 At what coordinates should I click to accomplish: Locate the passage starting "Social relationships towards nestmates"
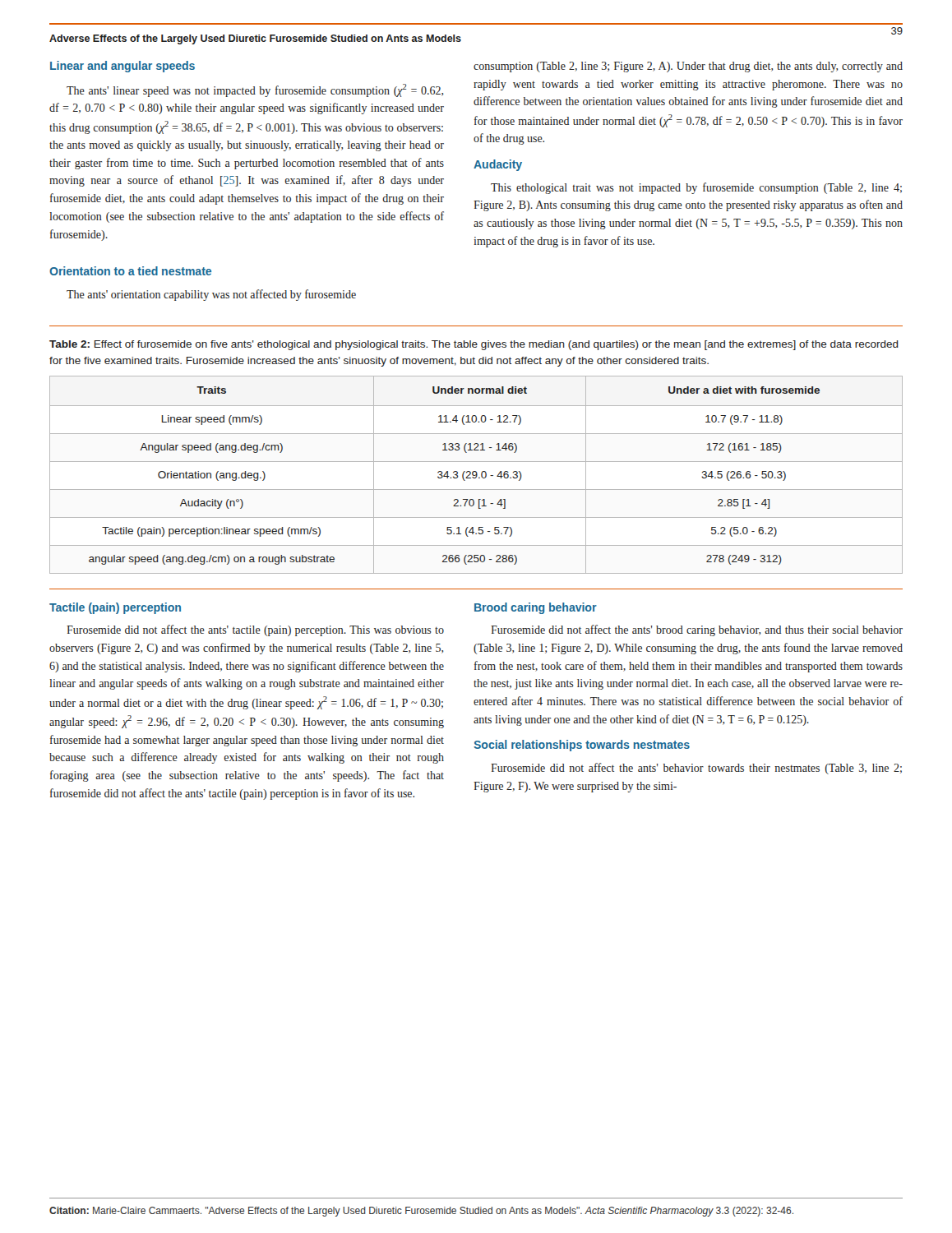click(582, 745)
